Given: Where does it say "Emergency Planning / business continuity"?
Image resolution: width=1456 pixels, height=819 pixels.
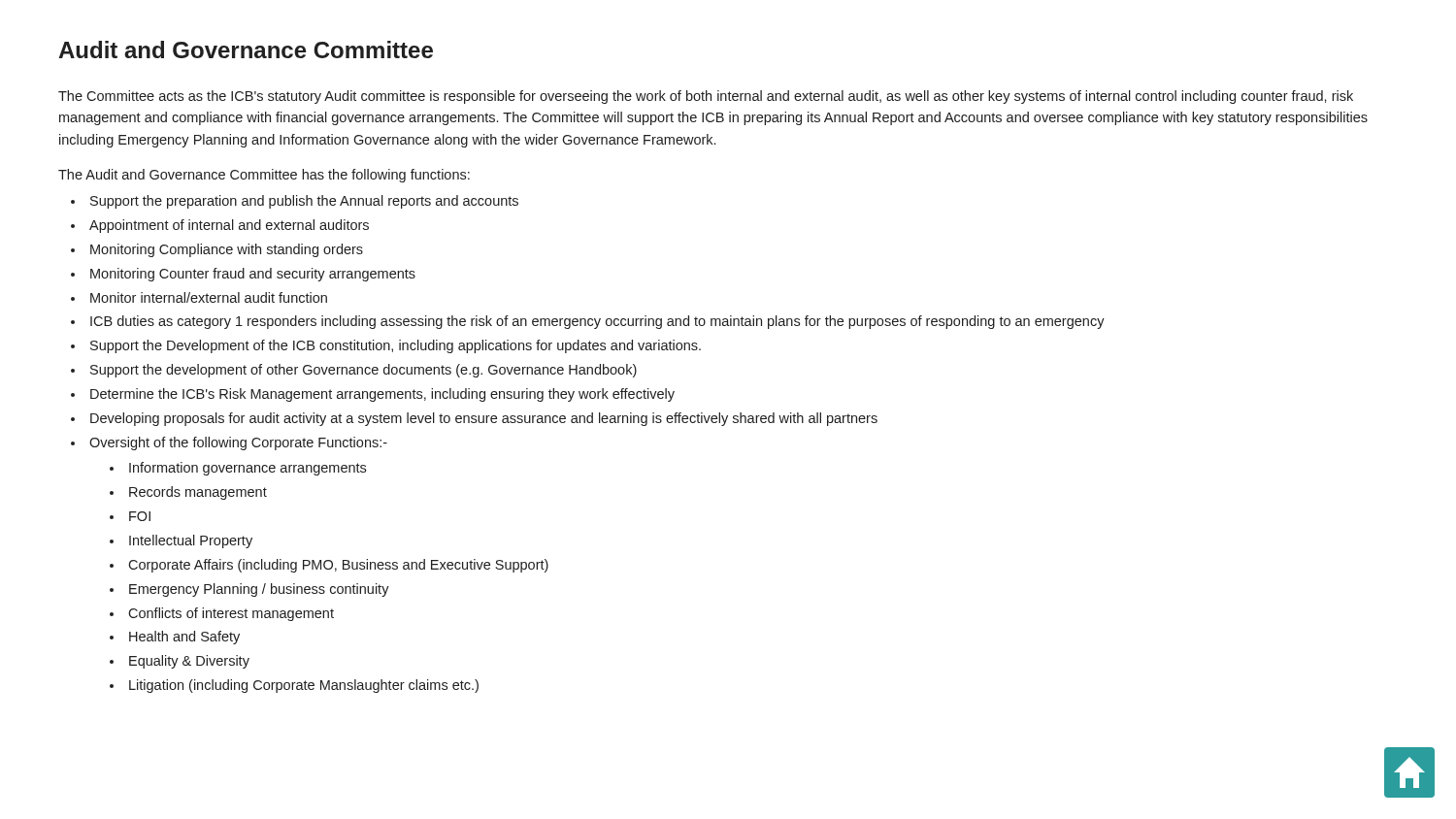Looking at the screenshot, I should coord(258,589).
